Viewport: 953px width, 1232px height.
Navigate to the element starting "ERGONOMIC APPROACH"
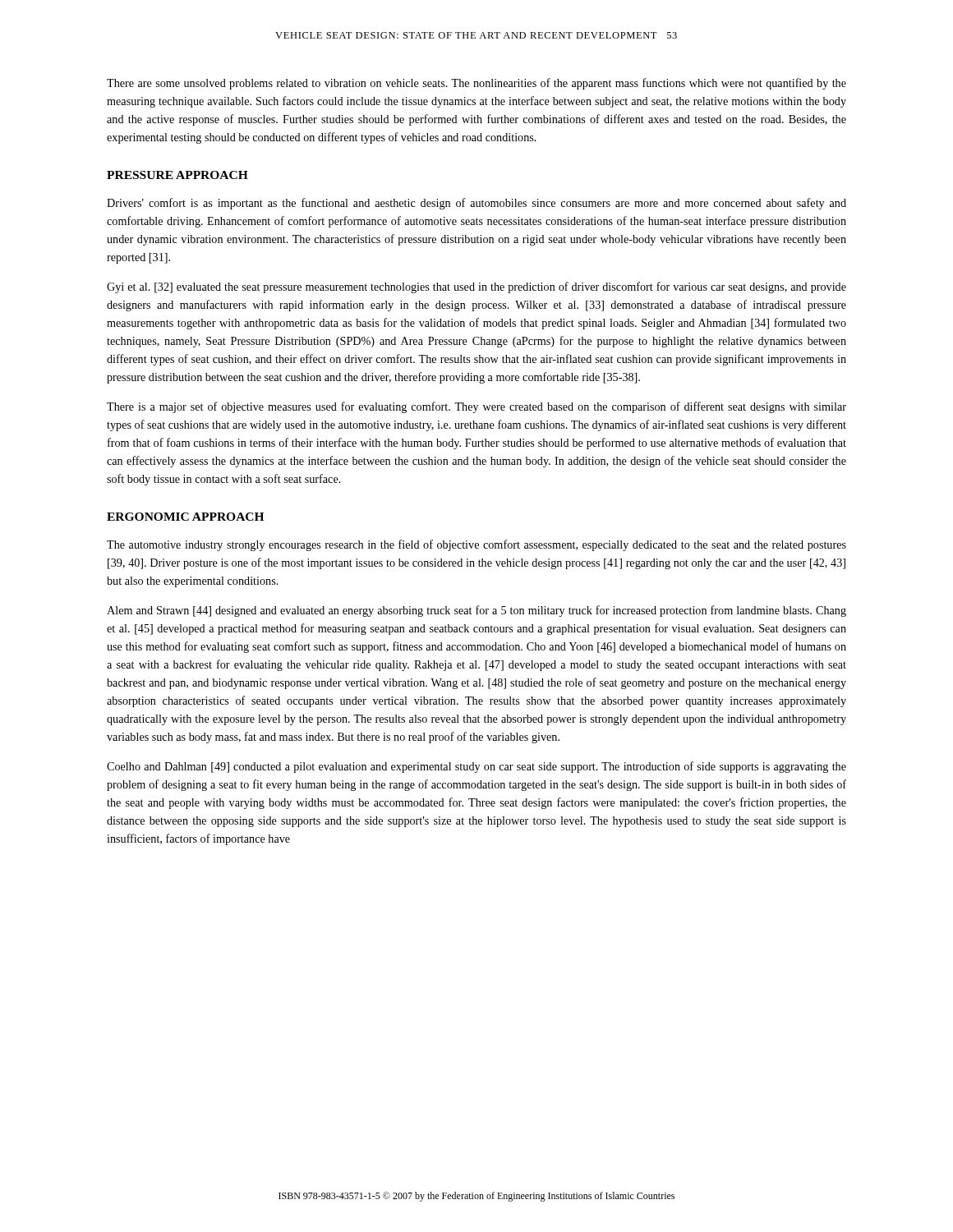pyautogui.click(x=186, y=516)
